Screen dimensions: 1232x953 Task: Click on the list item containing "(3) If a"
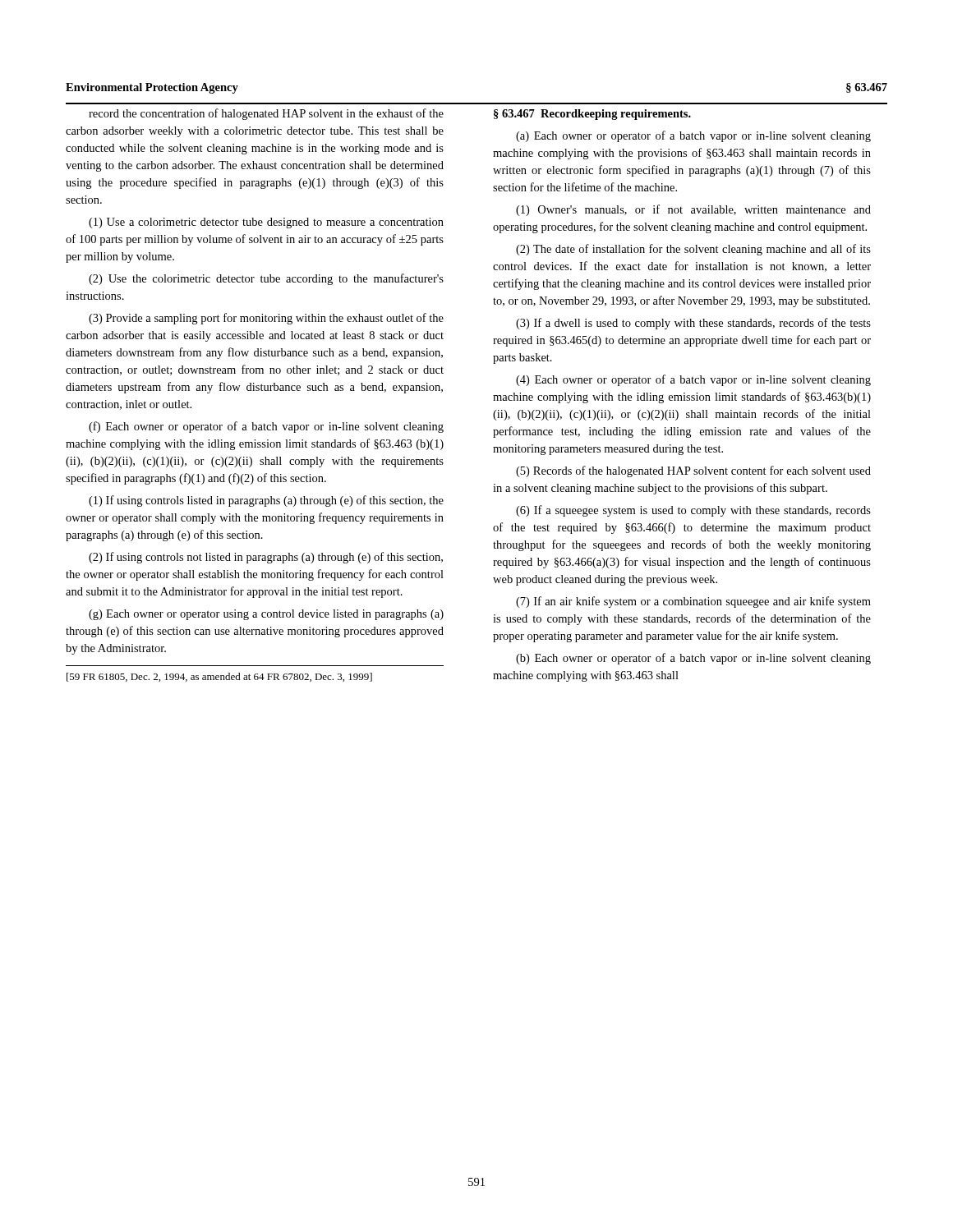point(682,341)
